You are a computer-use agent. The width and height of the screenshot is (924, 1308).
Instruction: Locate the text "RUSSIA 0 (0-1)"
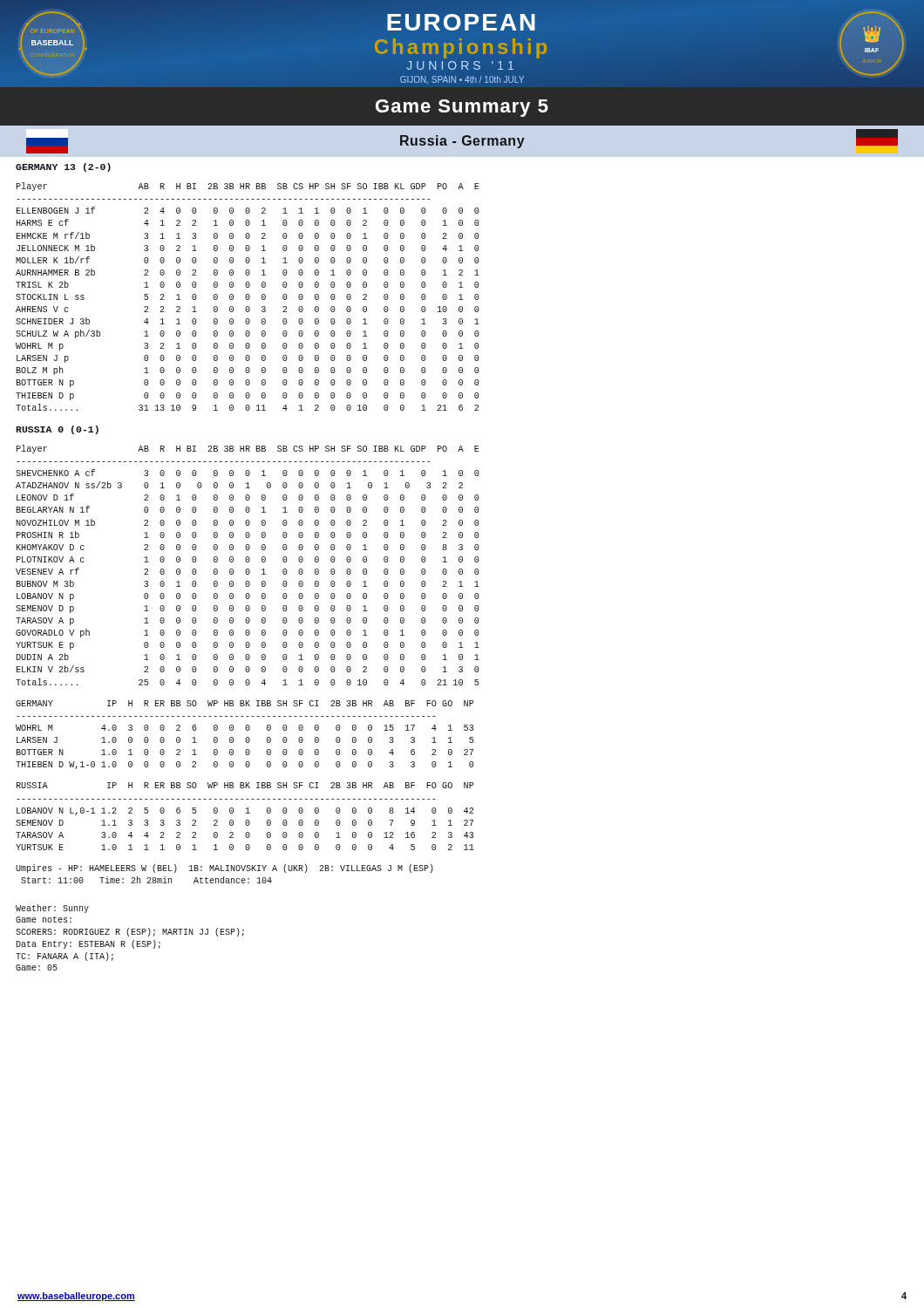[58, 429]
